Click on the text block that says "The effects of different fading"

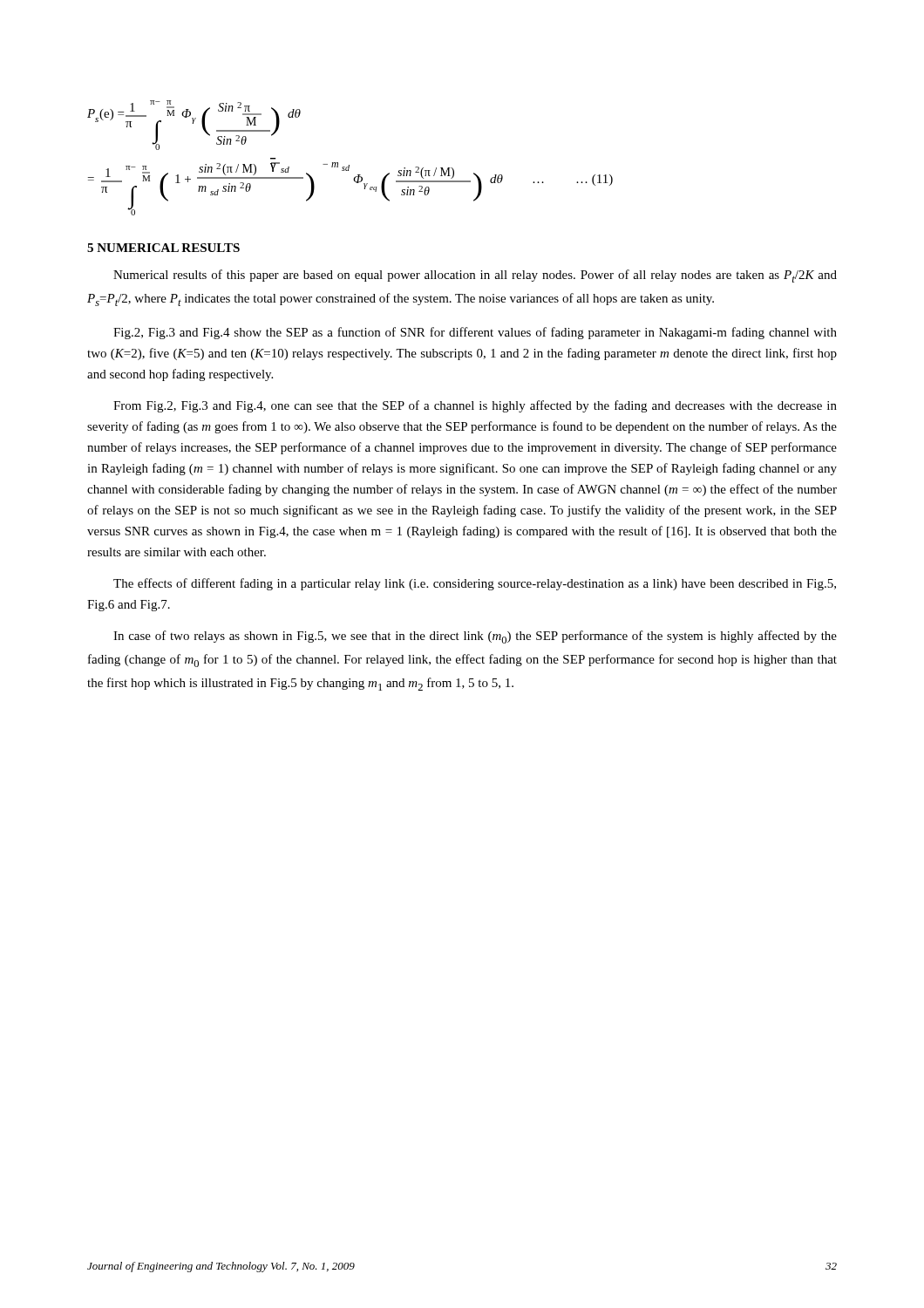(x=462, y=594)
